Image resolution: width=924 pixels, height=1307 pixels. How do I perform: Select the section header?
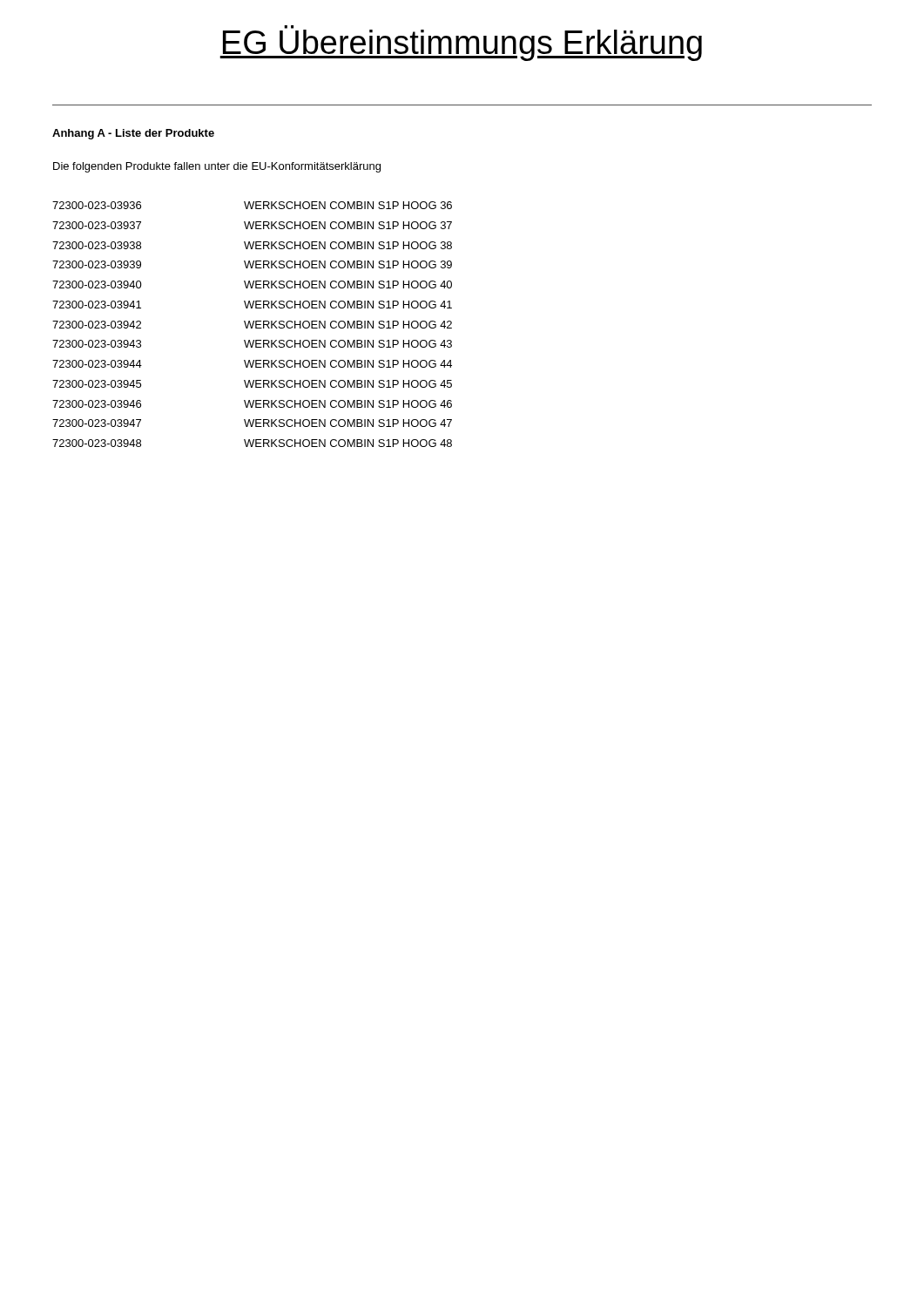[x=133, y=133]
